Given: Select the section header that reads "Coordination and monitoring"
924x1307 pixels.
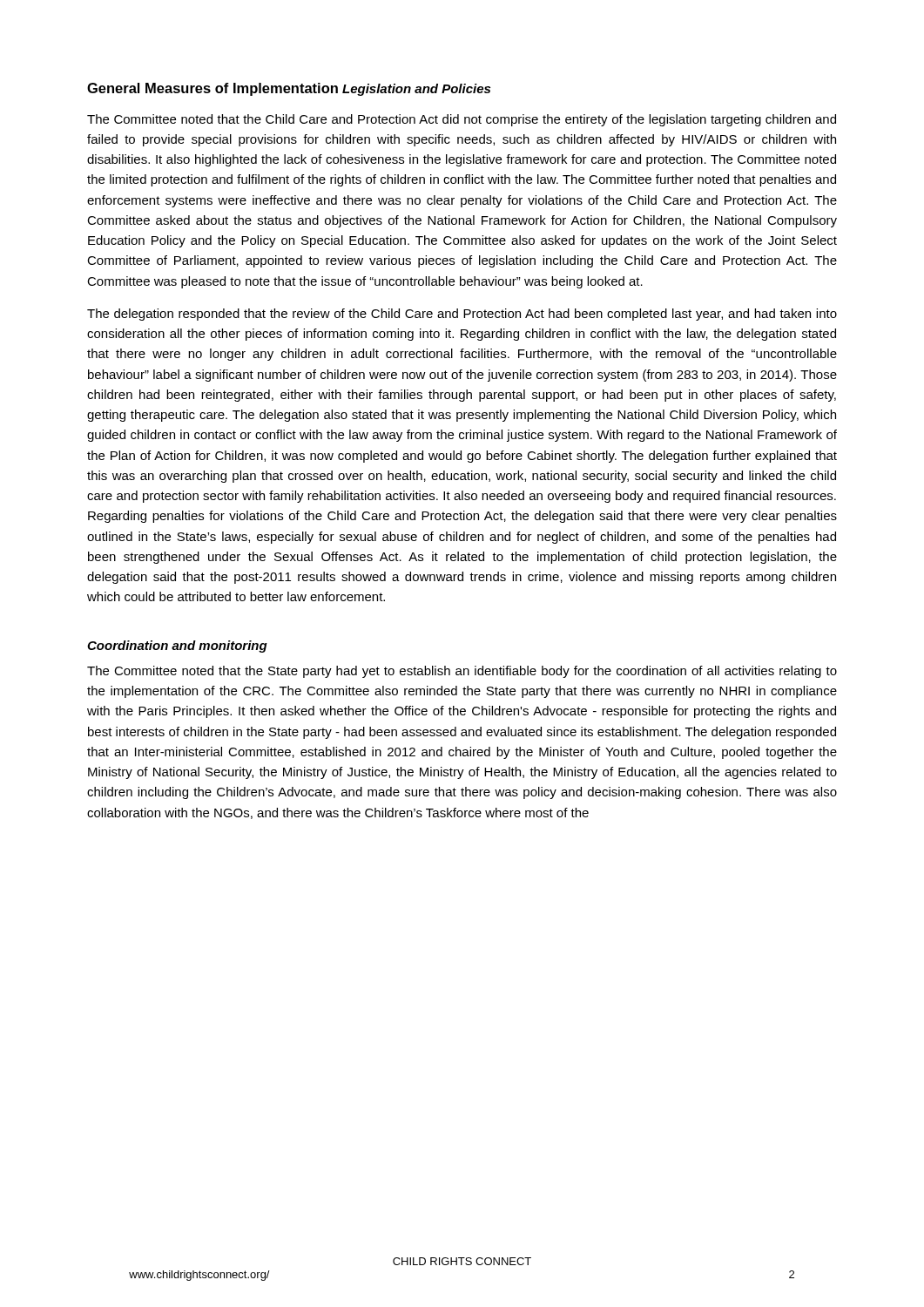Looking at the screenshot, I should [x=177, y=645].
